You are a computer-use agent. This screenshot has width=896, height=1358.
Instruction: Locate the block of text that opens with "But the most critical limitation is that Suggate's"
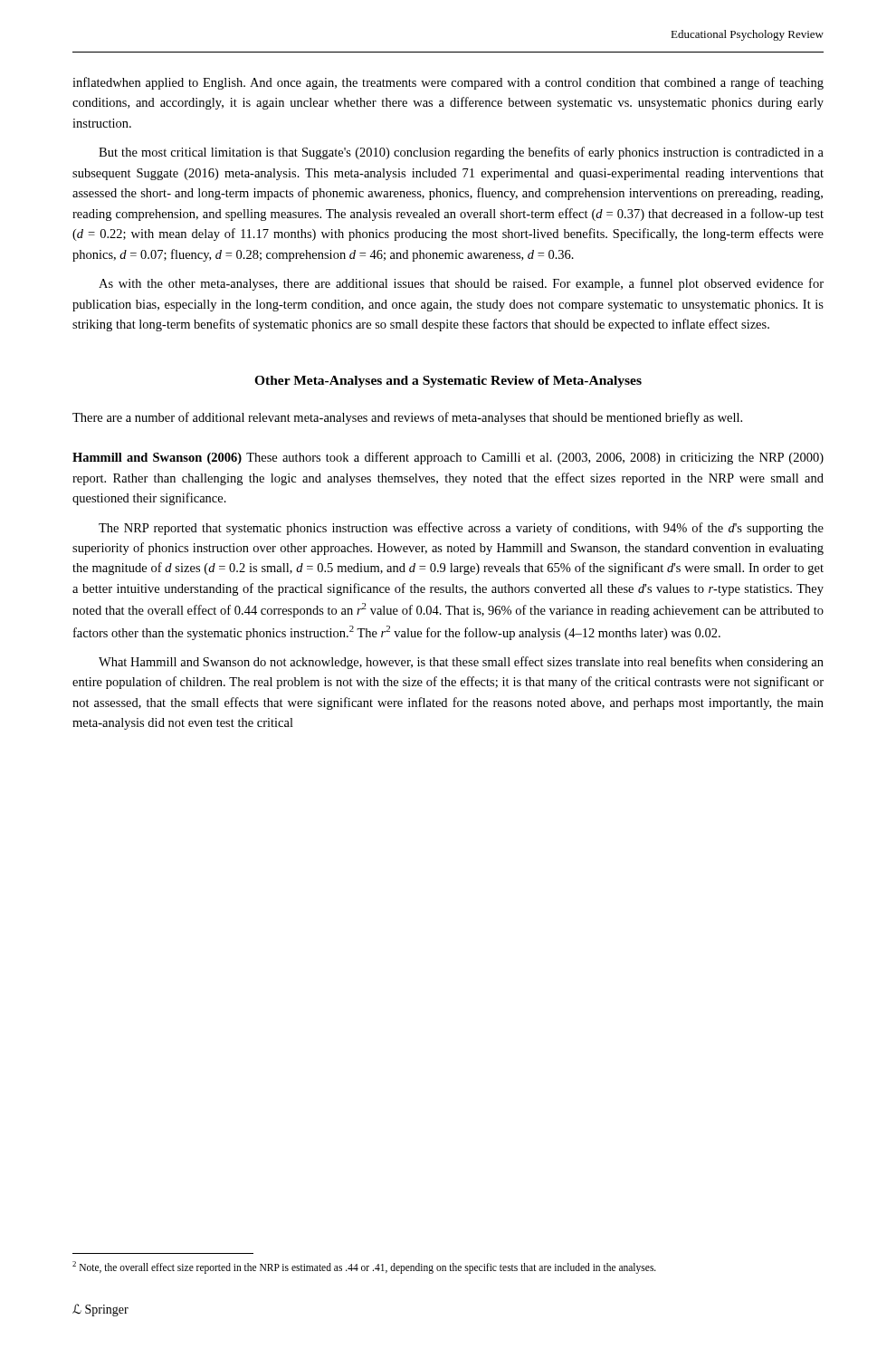point(448,203)
